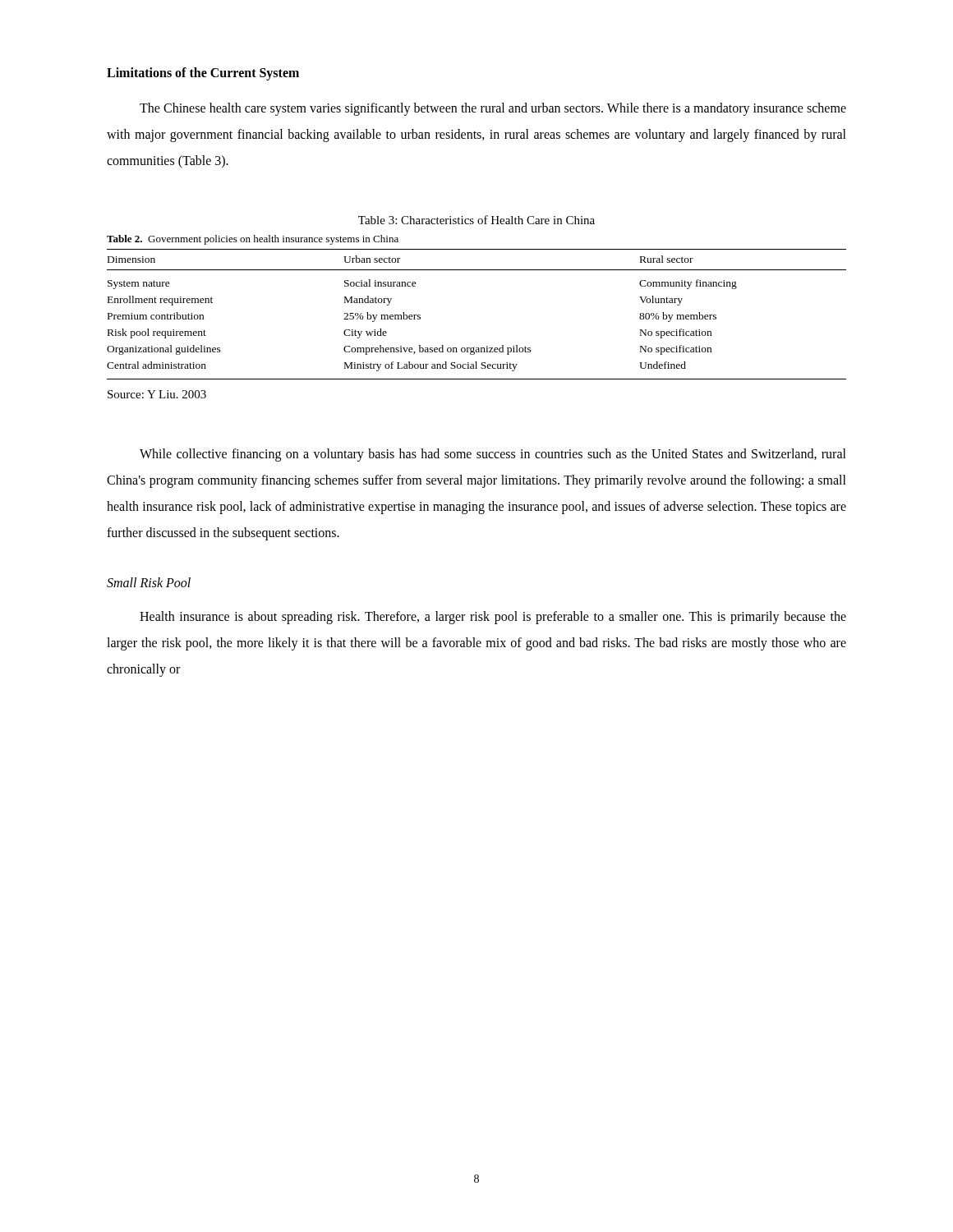Select the text block containing "While collective financing on a voluntary"
The height and width of the screenshot is (1232, 953).
click(x=476, y=494)
